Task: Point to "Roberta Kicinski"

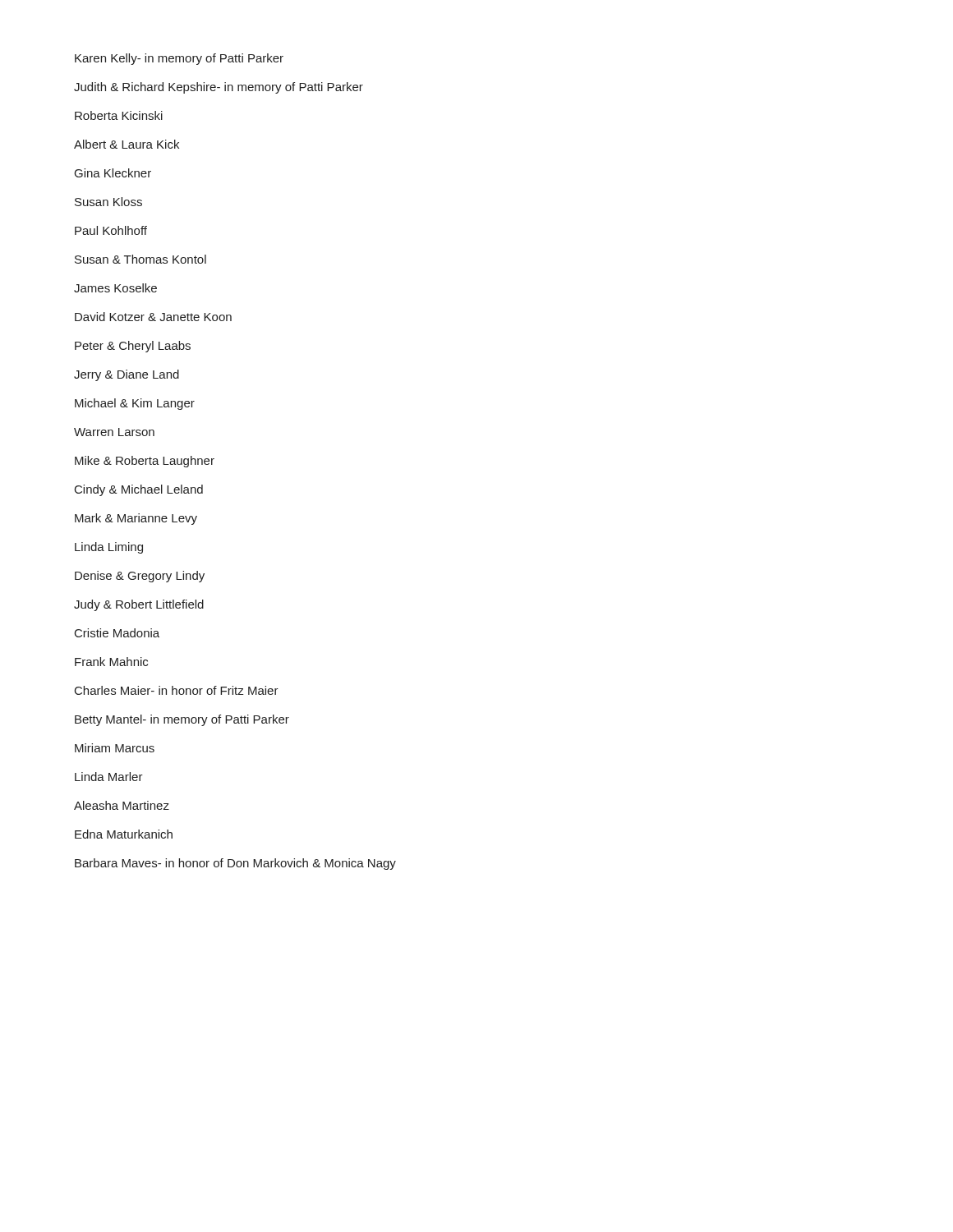Action: 118,115
